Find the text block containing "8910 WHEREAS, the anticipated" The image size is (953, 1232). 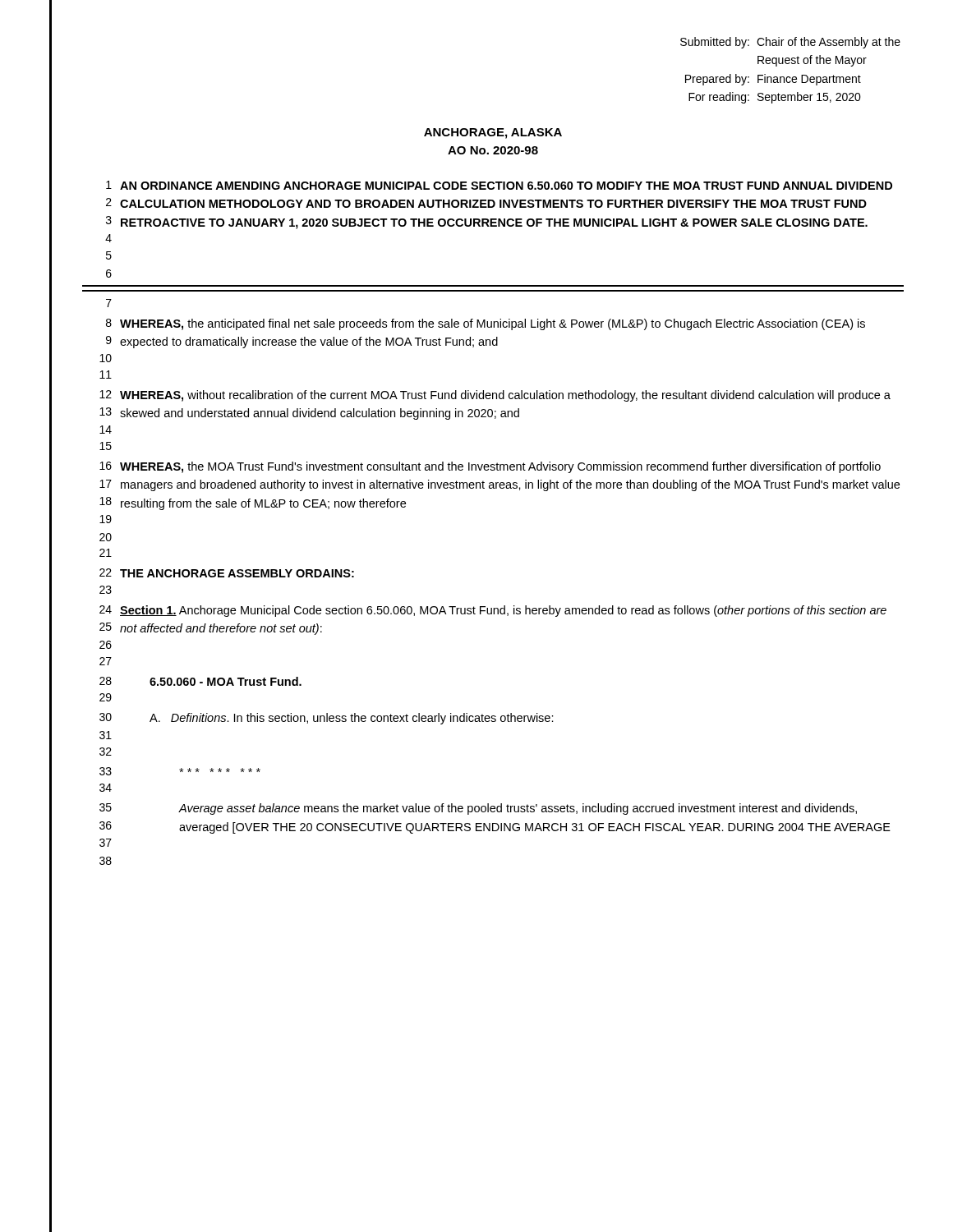point(493,341)
